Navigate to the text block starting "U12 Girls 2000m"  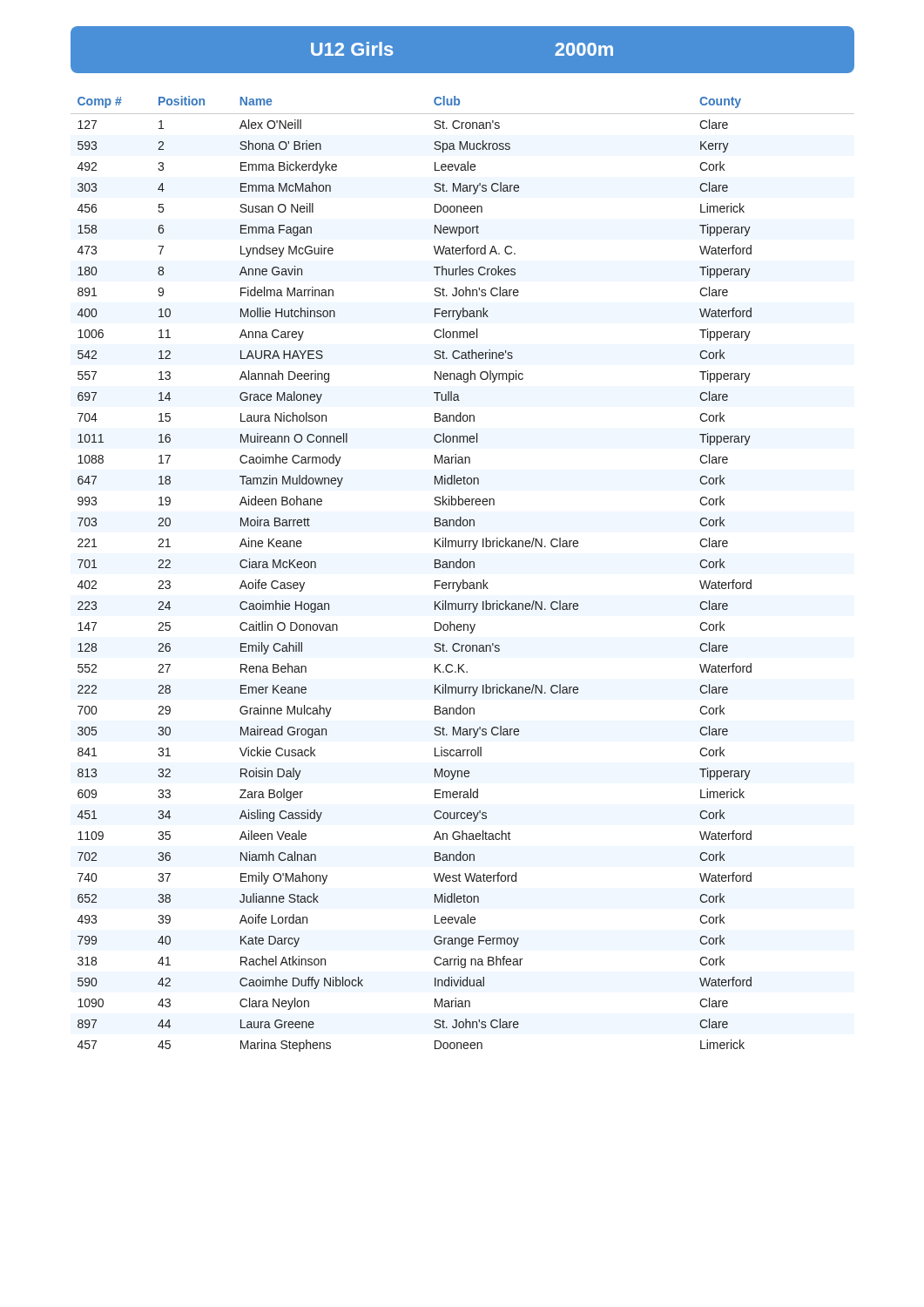[x=358, y=49]
